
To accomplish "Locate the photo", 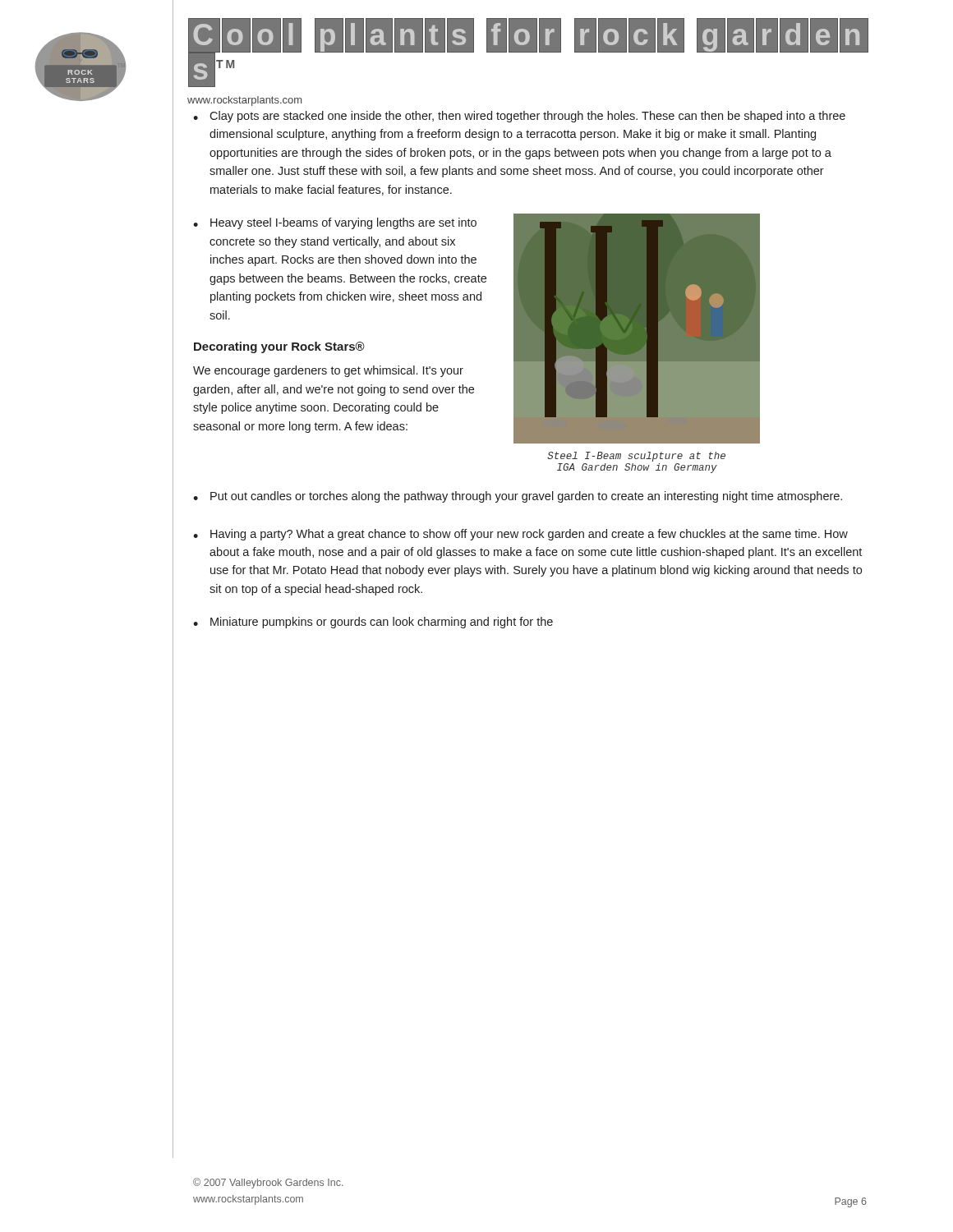I will click(637, 330).
